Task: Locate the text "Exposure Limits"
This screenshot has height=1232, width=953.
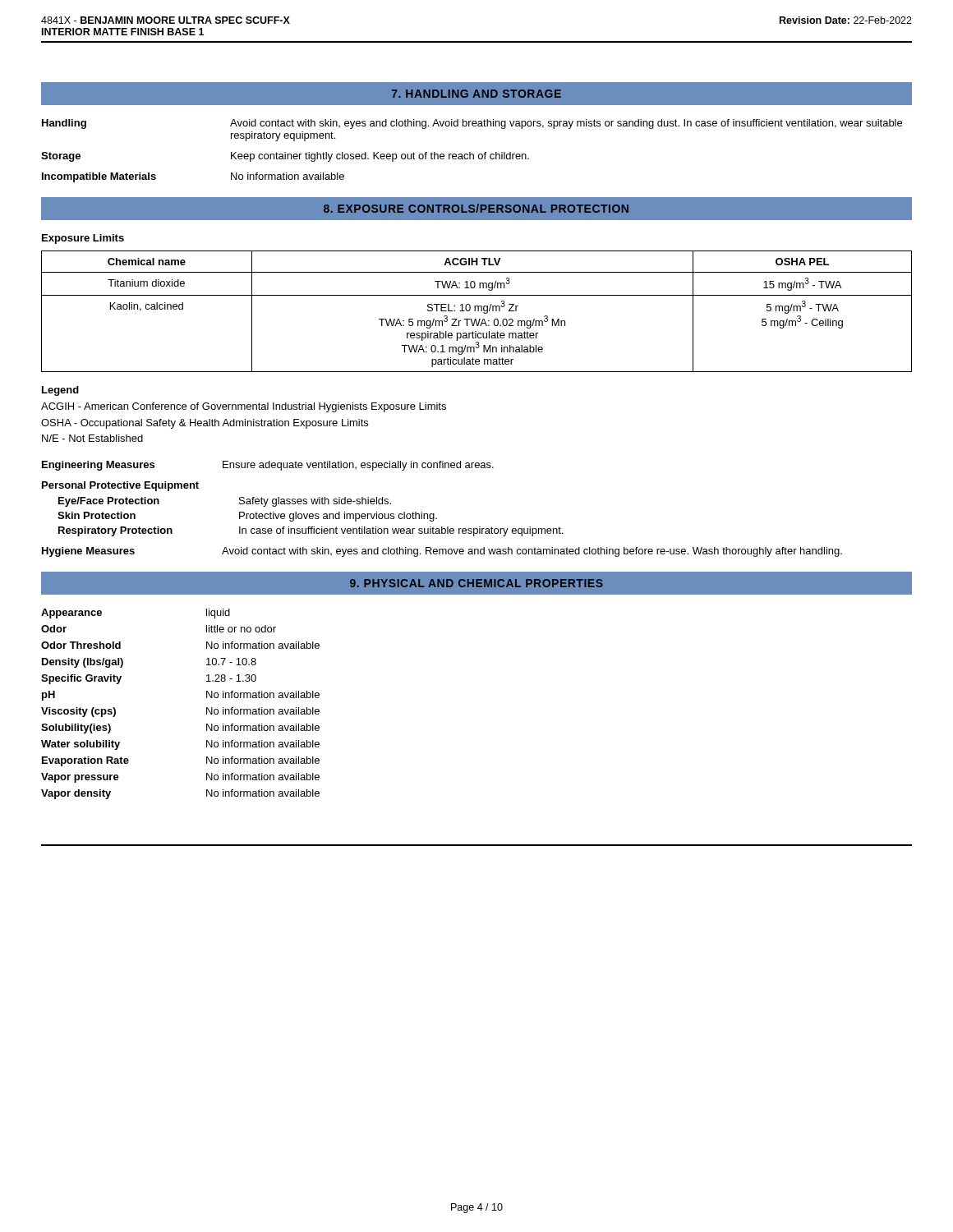Action: coord(83,238)
